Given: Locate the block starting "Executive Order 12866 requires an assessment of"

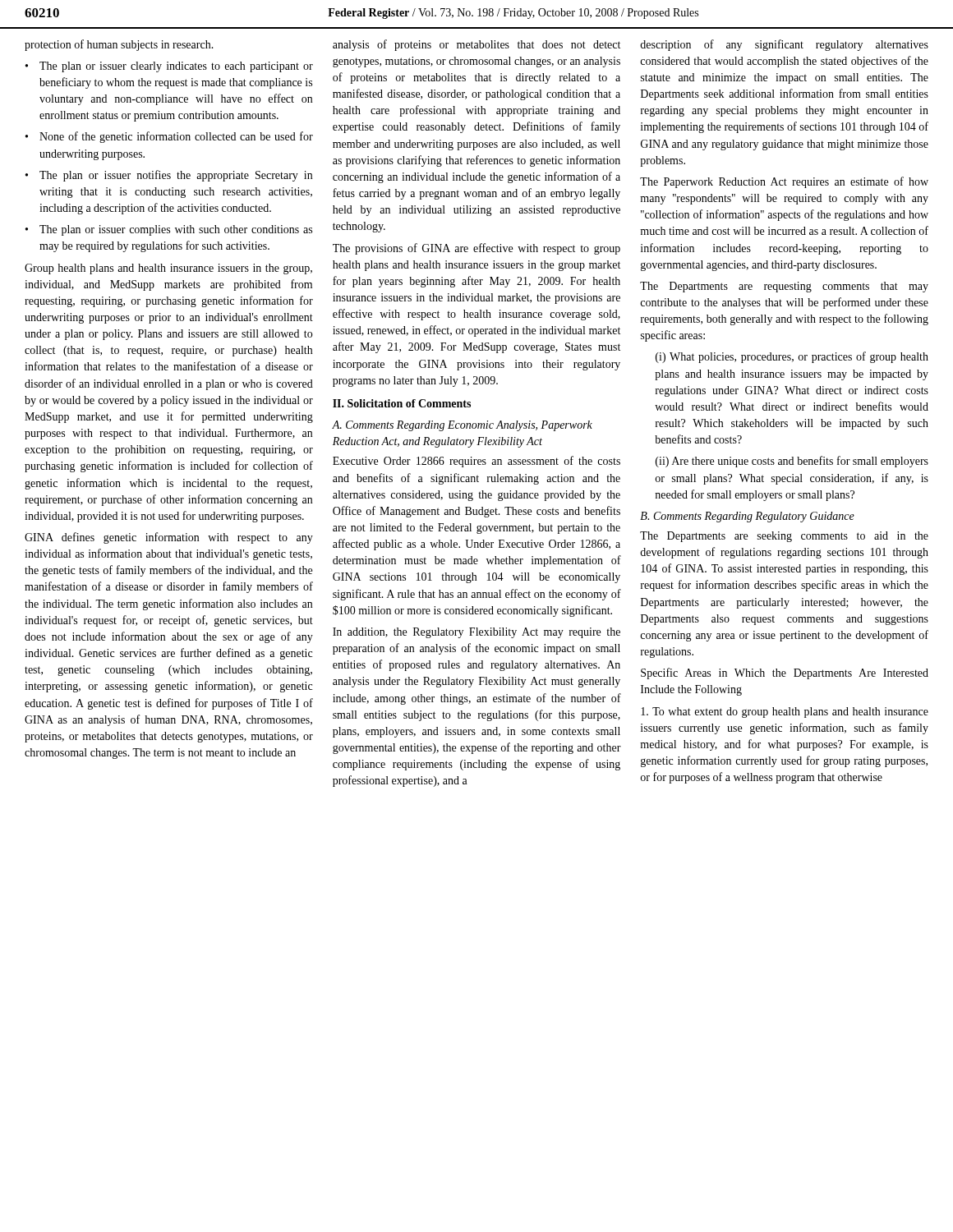Looking at the screenshot, I should [x=477, y=536].
